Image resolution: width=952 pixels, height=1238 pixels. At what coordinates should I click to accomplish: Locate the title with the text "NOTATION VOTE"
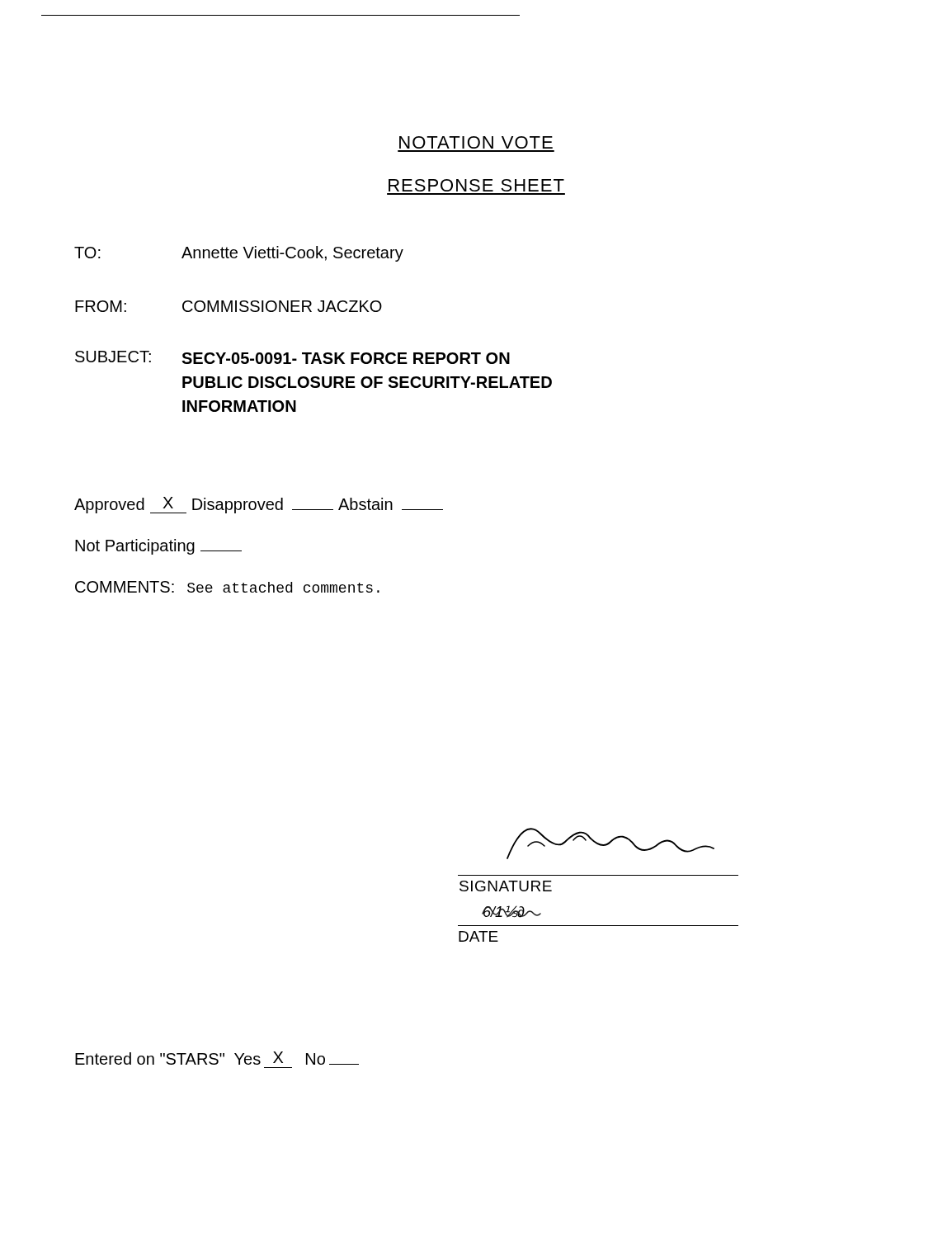(x=476, y=142)
